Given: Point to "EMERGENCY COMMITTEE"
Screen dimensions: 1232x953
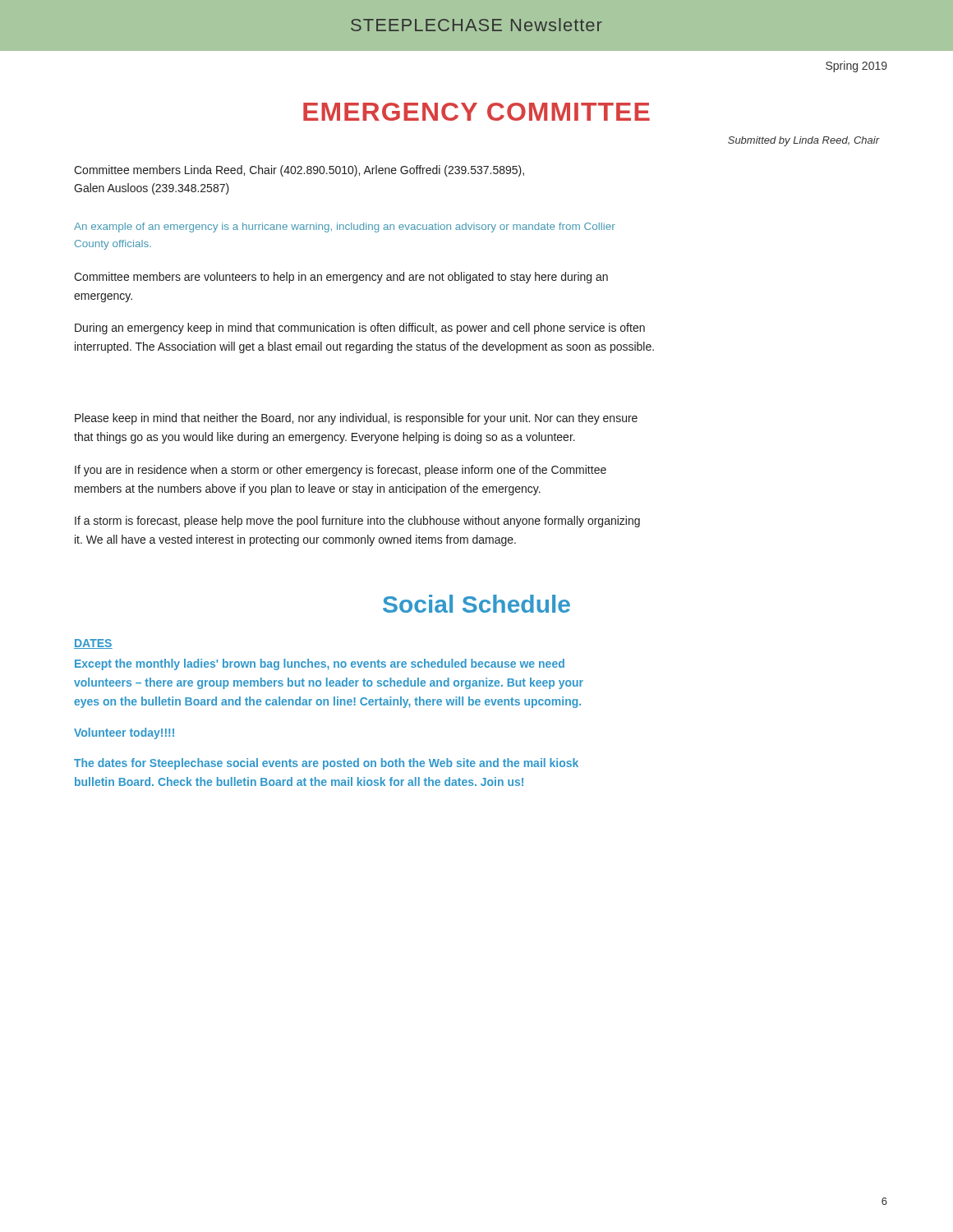Looking at the screenshot, I should click(x=476, y=112).
